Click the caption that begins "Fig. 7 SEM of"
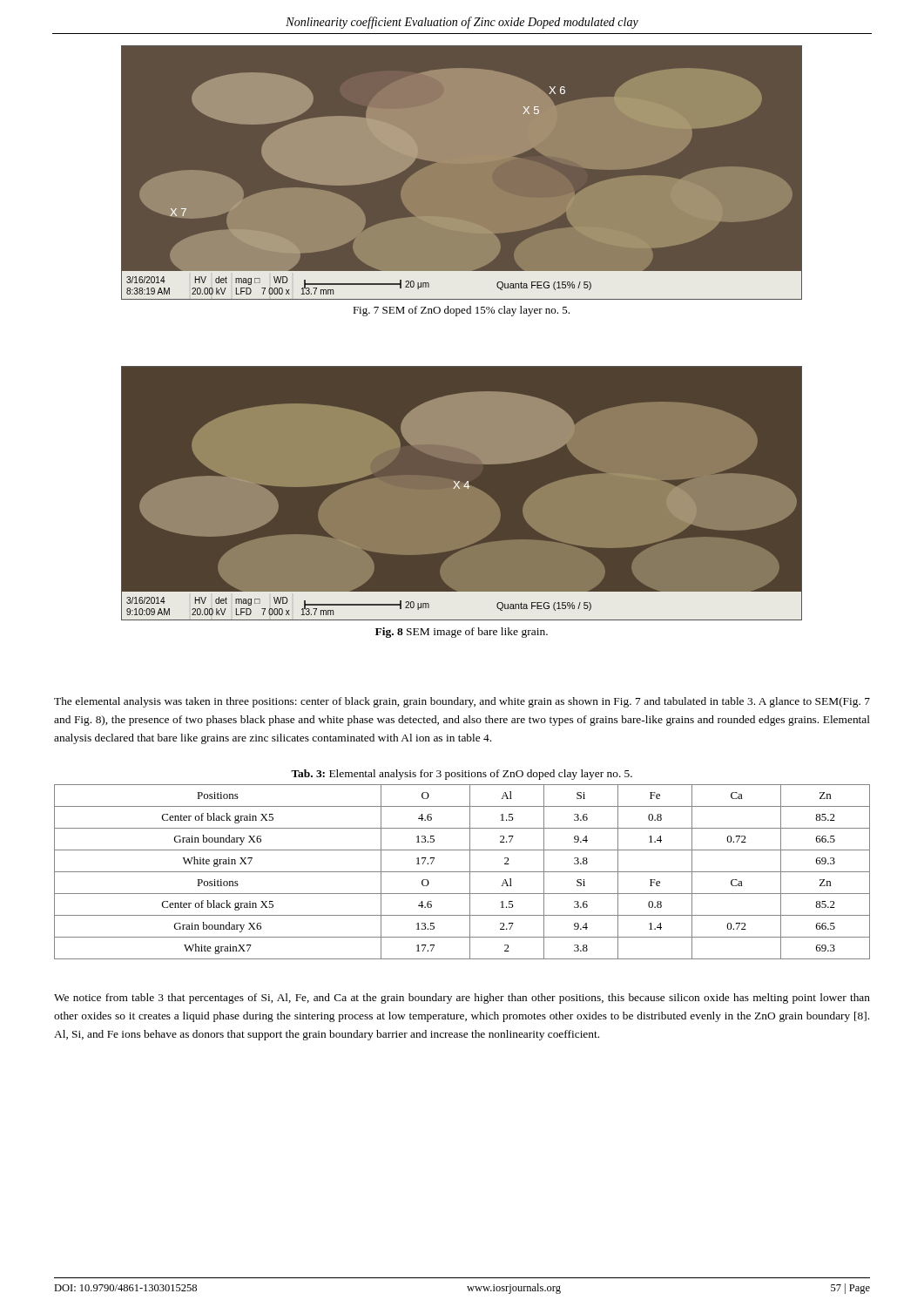 tap(462, 310)
